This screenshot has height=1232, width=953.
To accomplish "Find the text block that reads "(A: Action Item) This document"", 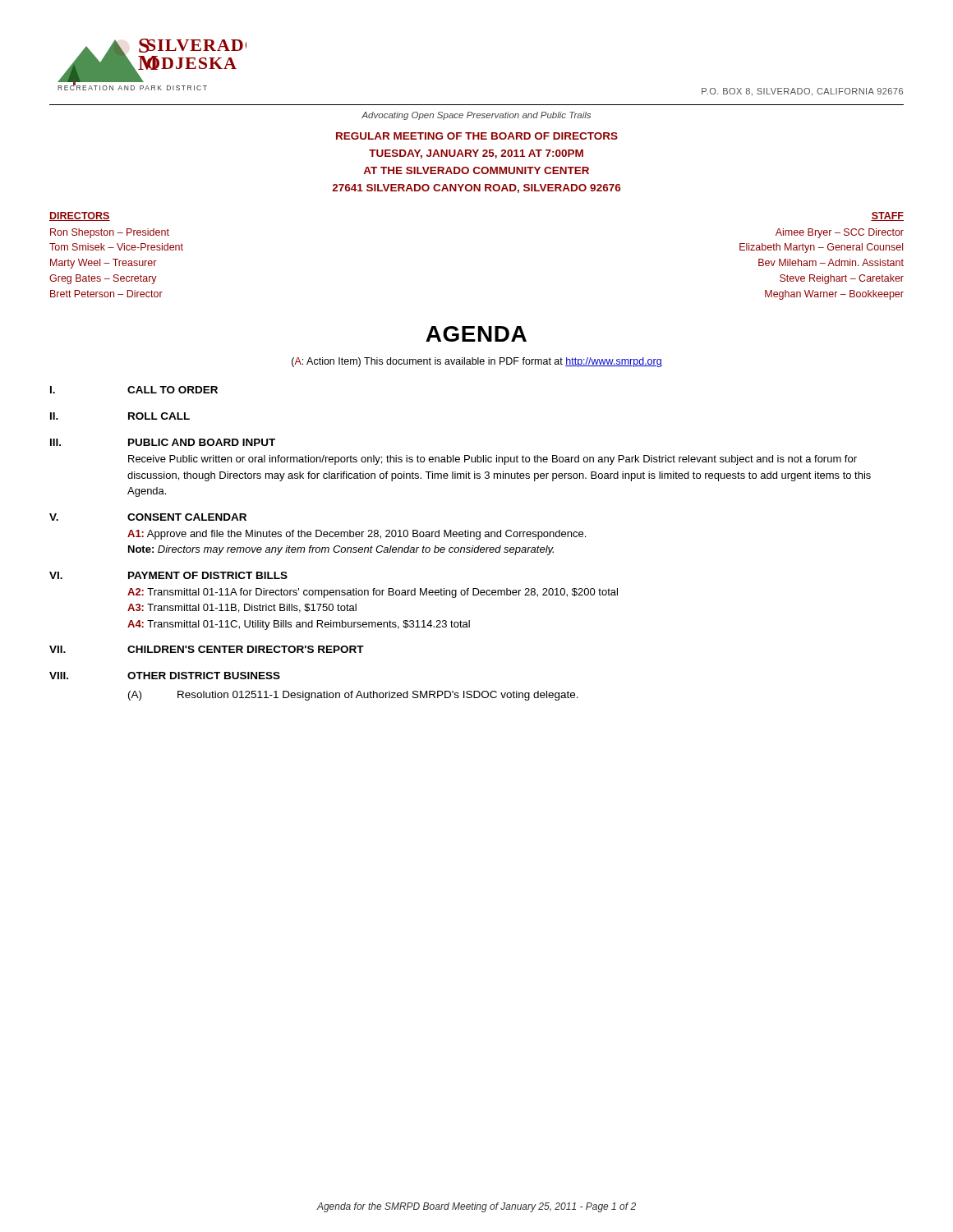I will coord(476,362).
